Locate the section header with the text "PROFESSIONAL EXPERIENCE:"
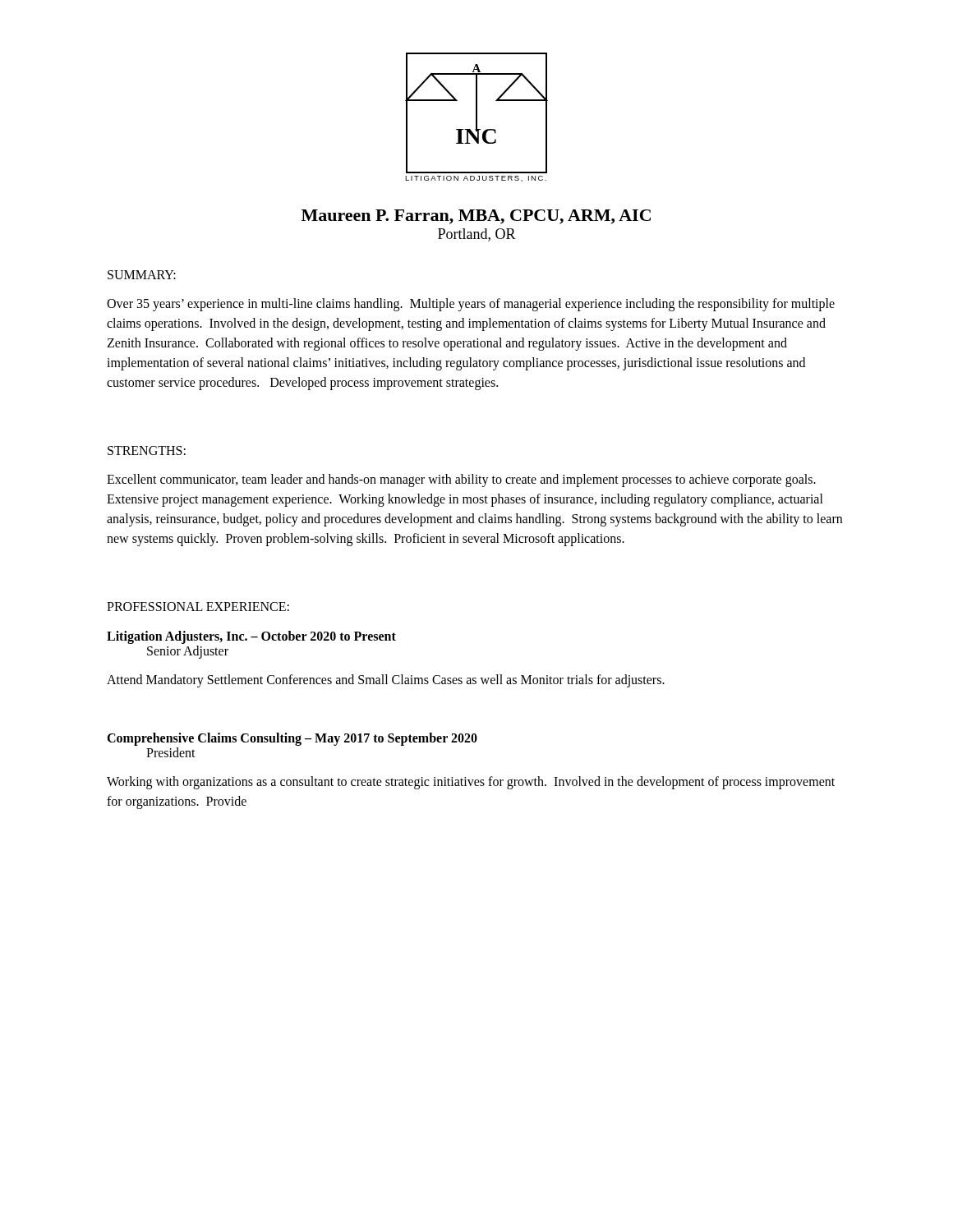Screen dimensions: 1232x953 click(x=198, y=607)
